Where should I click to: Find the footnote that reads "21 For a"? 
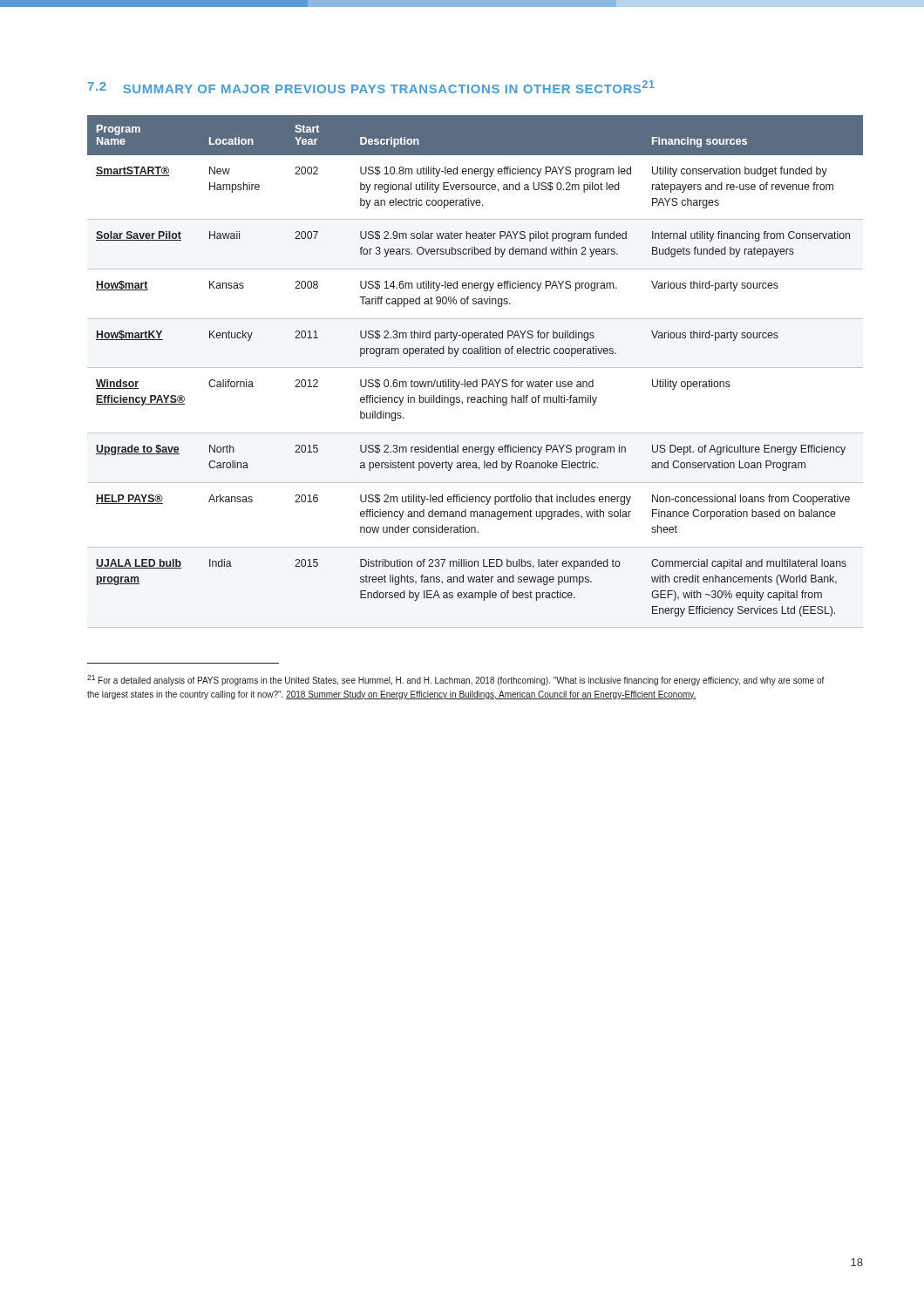[462, 682]
